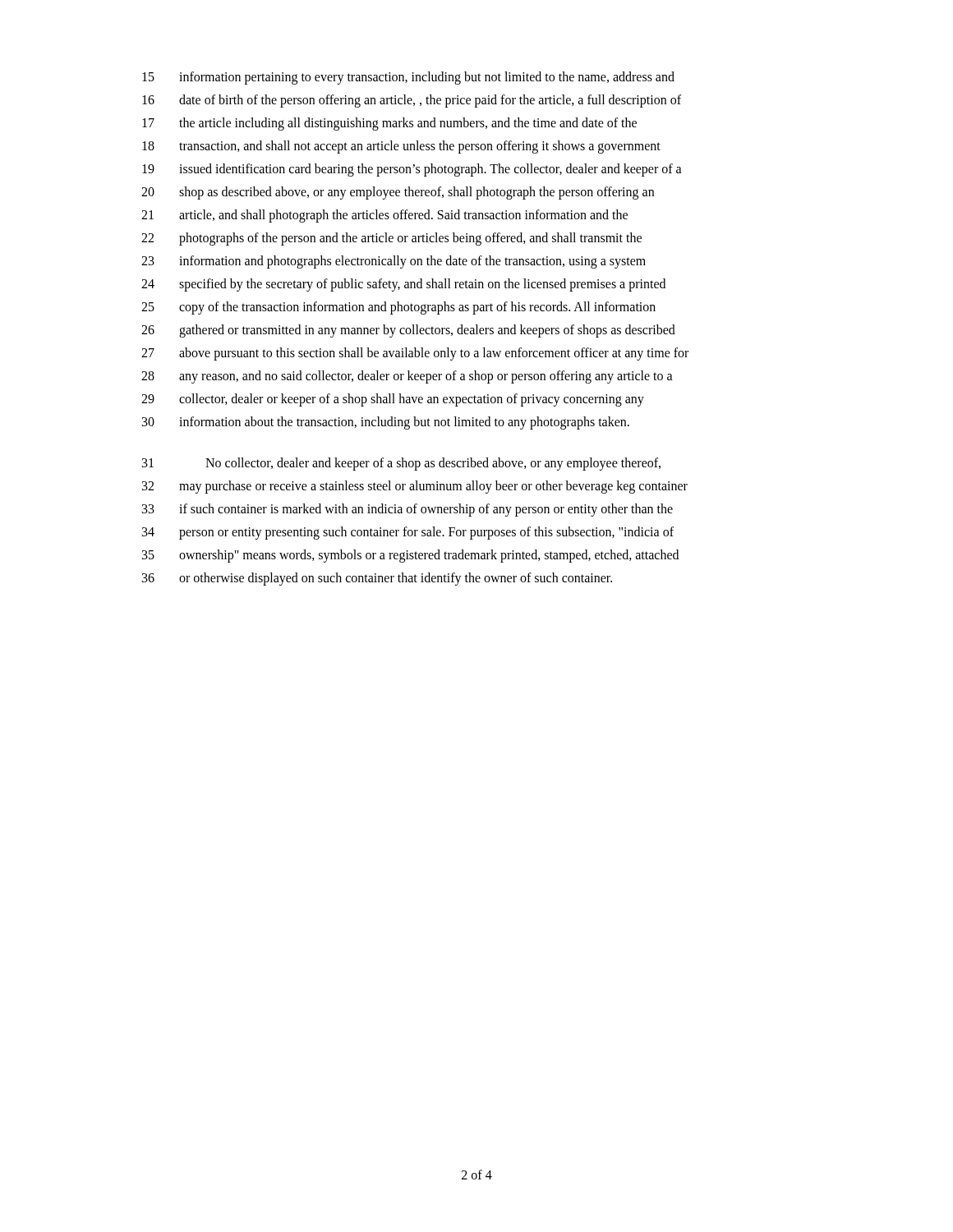Screen dimensions: 1232x953
Task: Locate the block of text that opens with "18 transaction, and shall not"
Action: pyautogui.click(x=476, y=146)
